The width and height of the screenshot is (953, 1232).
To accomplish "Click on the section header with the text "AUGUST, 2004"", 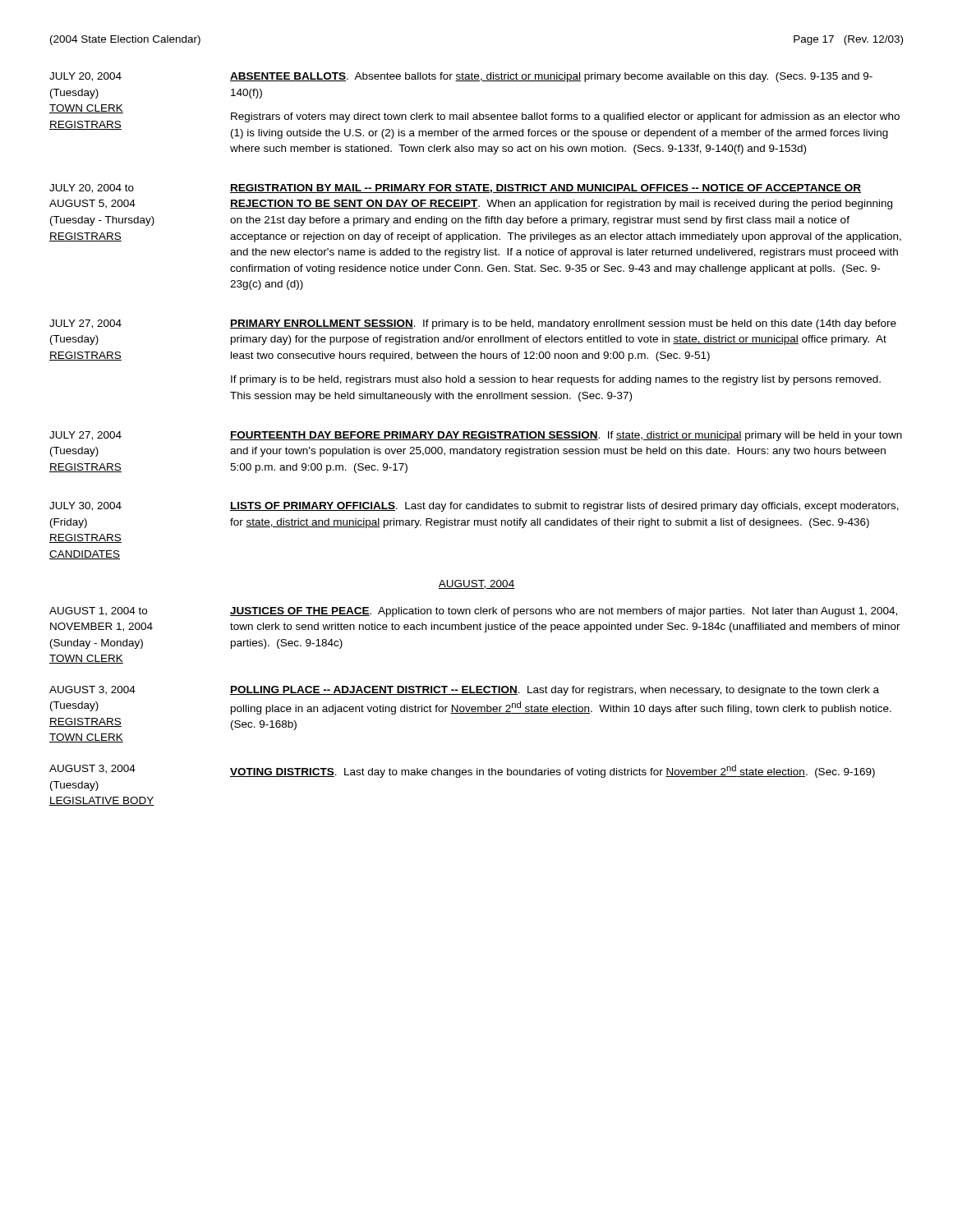I will click(476, 583).
